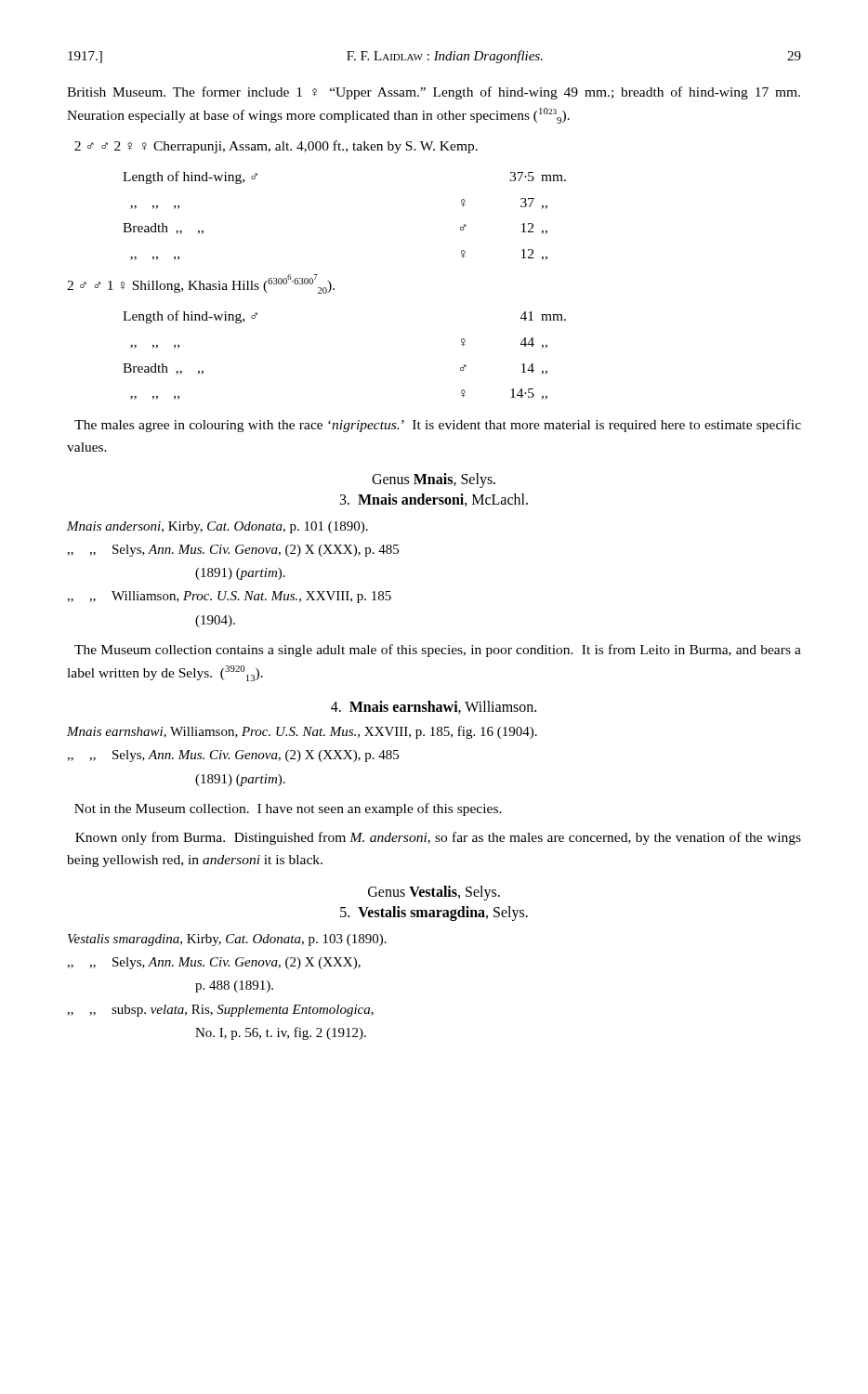The width and height of the screenshot is (868, 1394).
Task: Select the region starting "4. Mnais earnshawi,"
Action: (x=434, y=707)
